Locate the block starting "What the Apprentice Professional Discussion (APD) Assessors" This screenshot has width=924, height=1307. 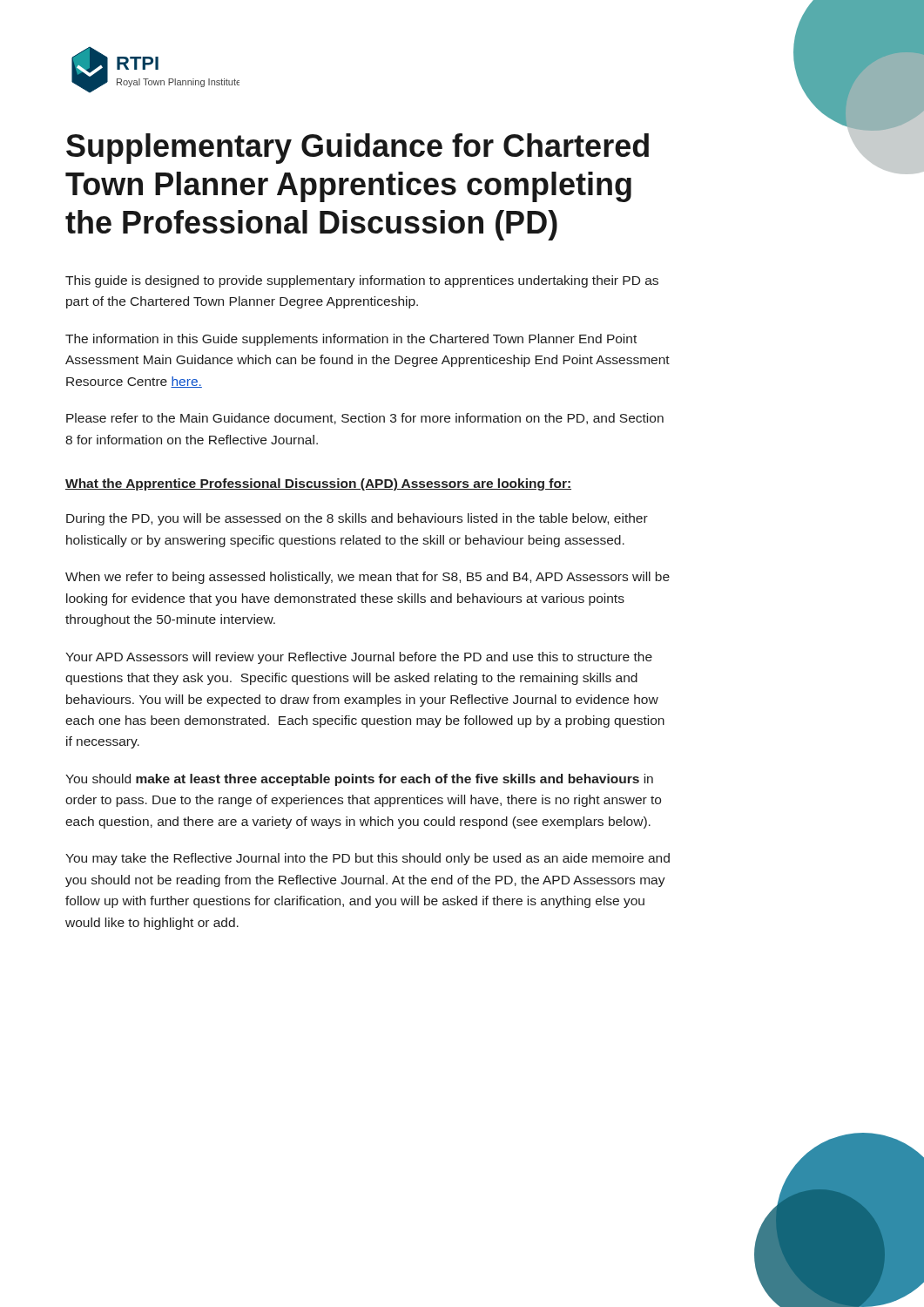[318, 483]
